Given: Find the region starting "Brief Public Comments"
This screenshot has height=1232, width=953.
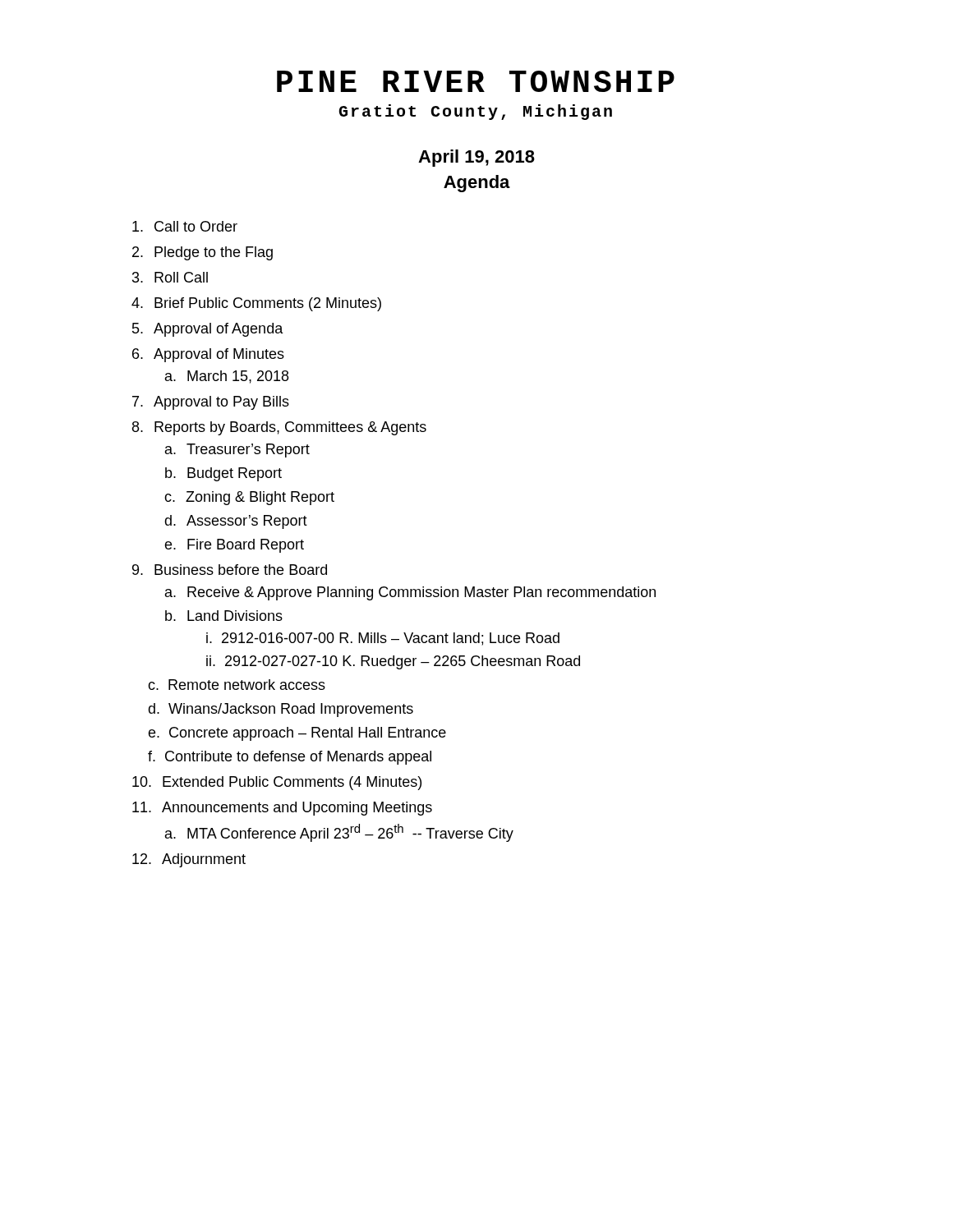Looking at the screenshot, I should tap(268, 303).
